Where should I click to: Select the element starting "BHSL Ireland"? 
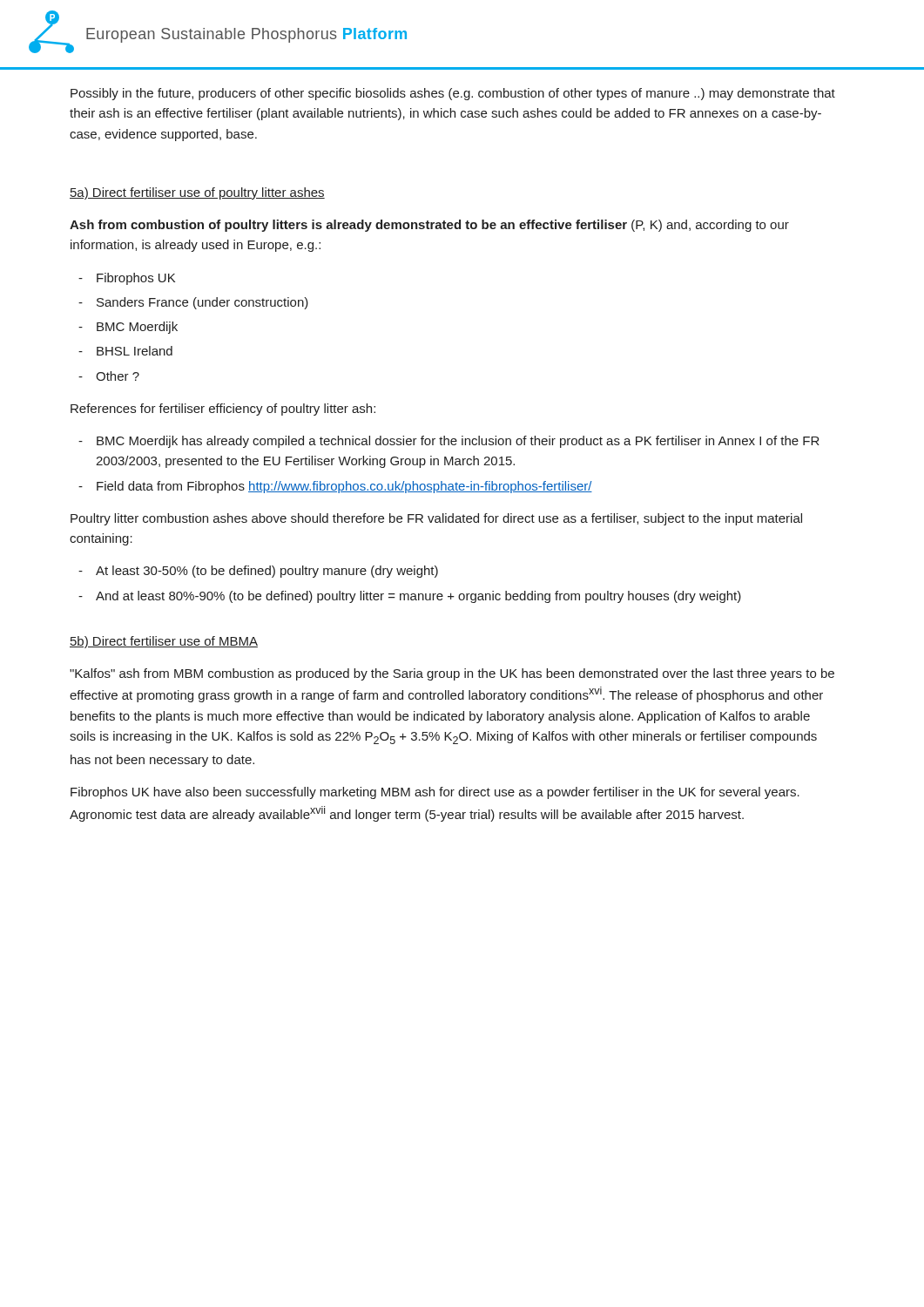coord(134,351)
